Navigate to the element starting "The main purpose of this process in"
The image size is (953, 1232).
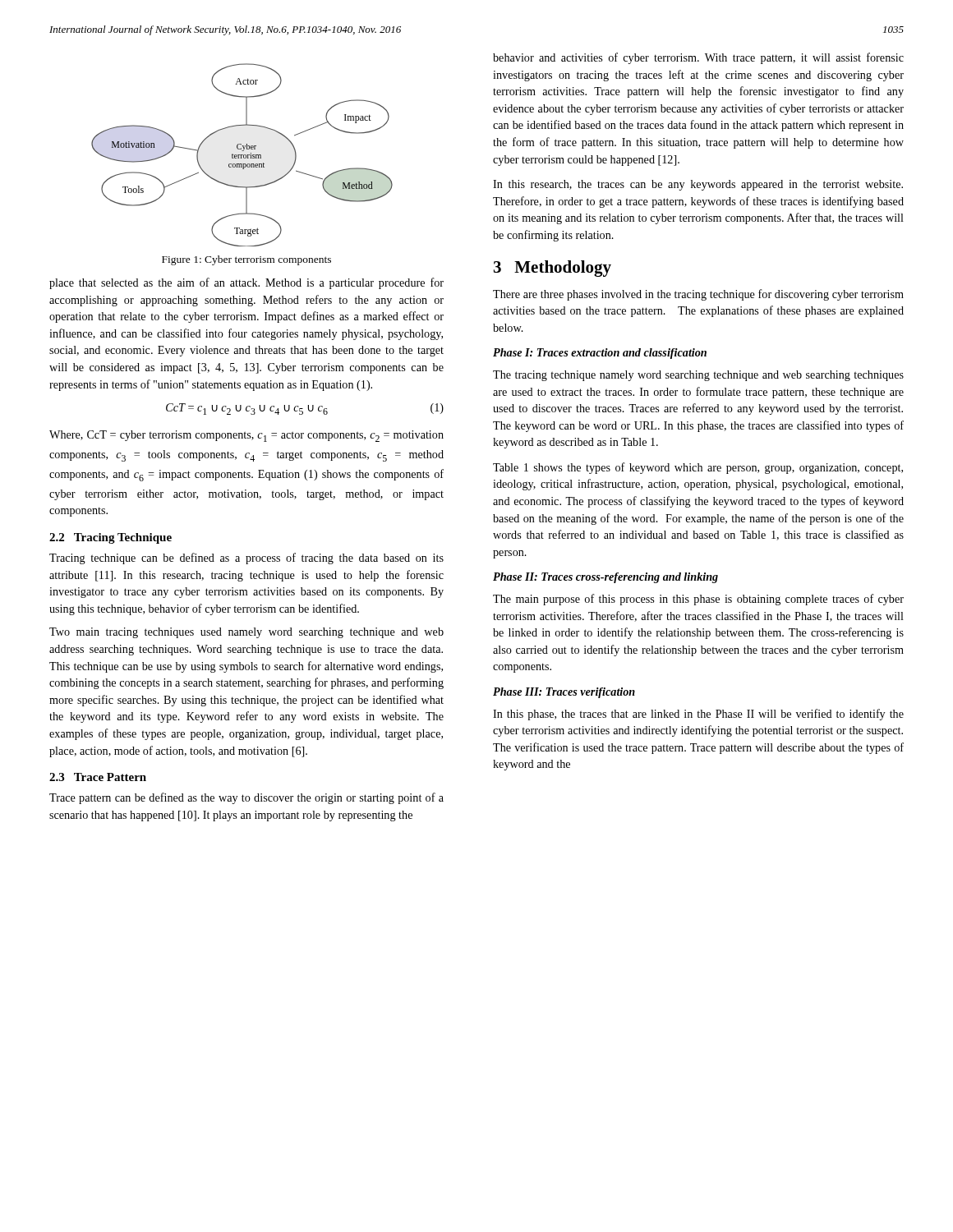[698, 633]
